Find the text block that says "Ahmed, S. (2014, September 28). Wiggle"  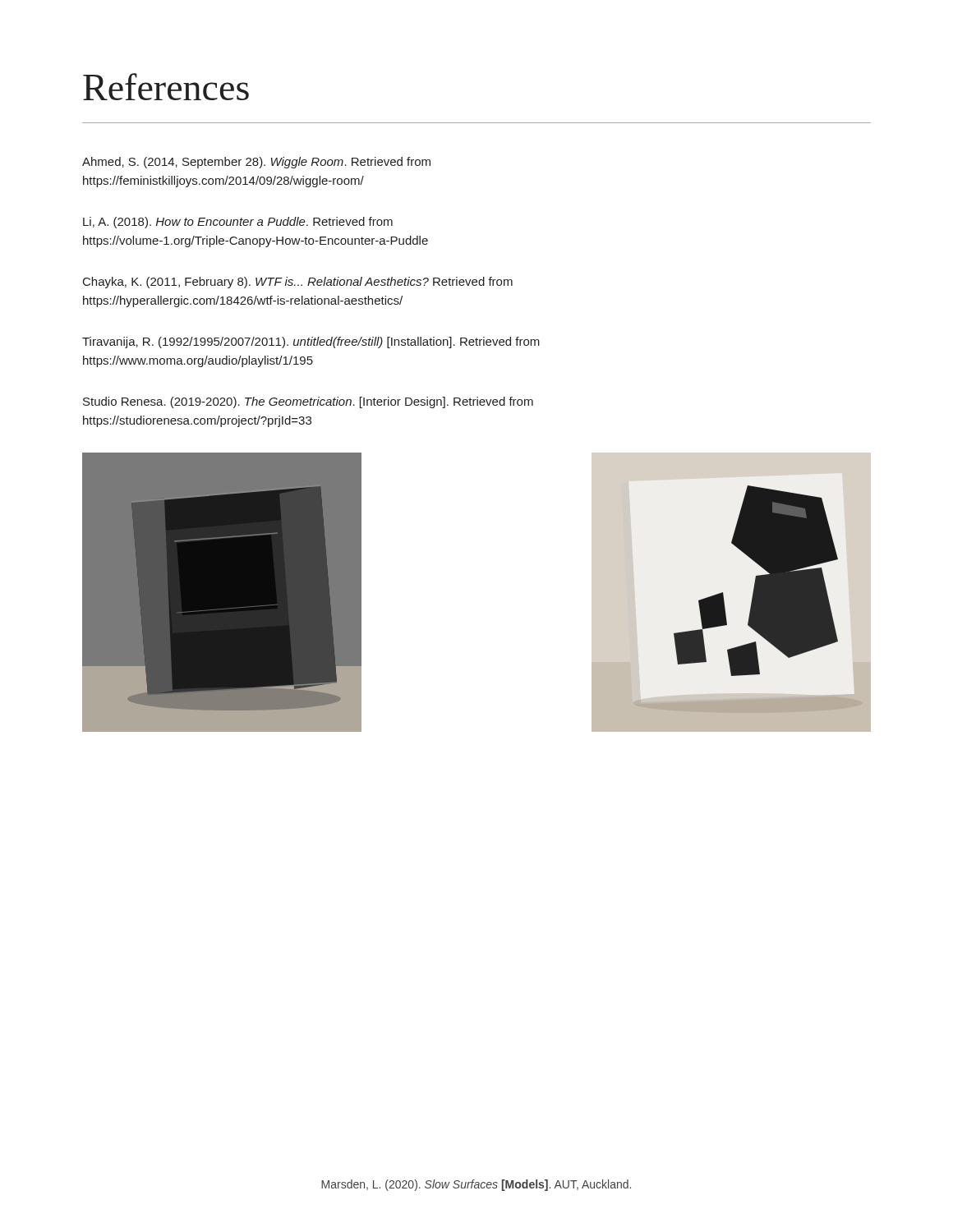[257, 171]
